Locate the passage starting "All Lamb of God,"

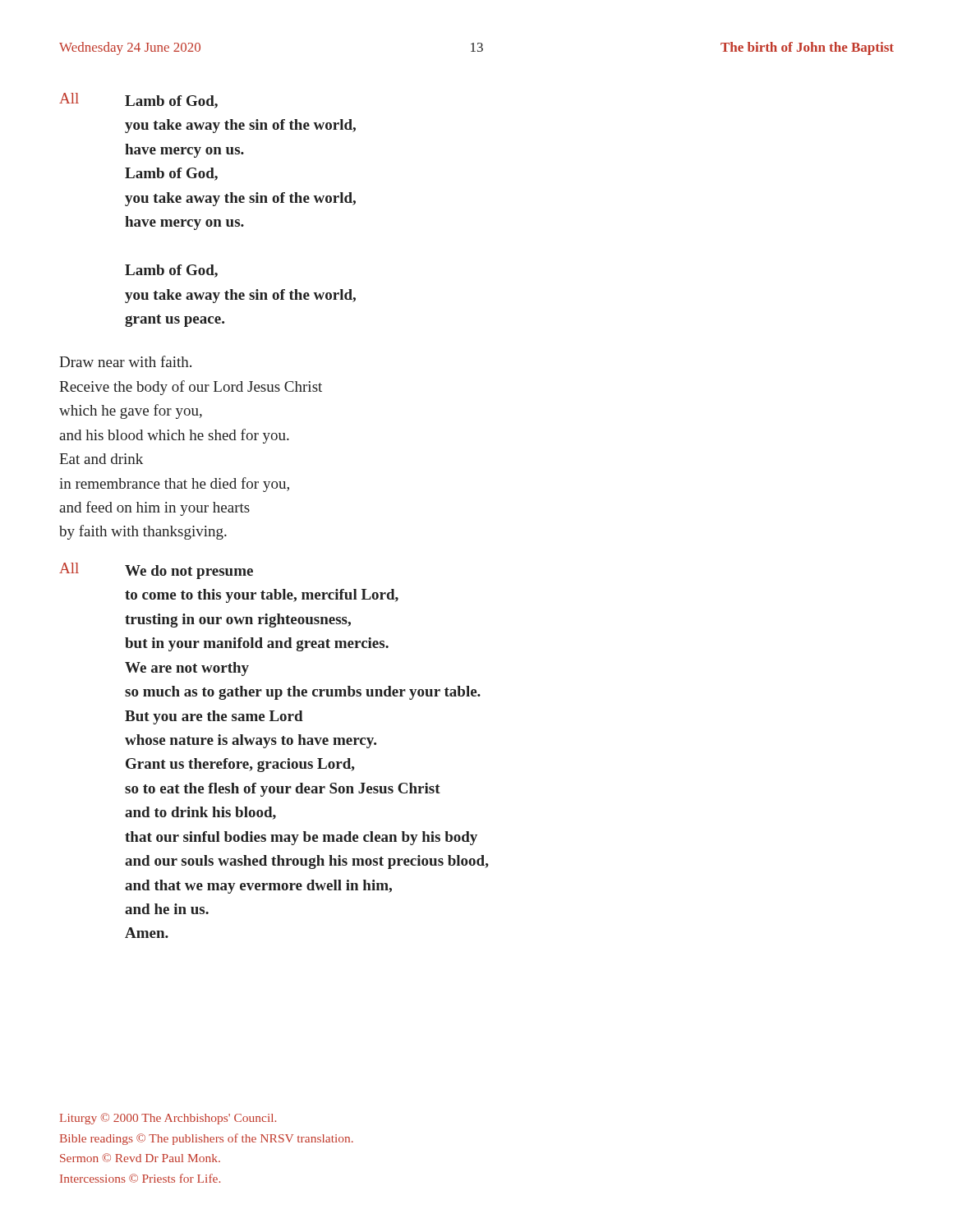click(x=208, y=210)
